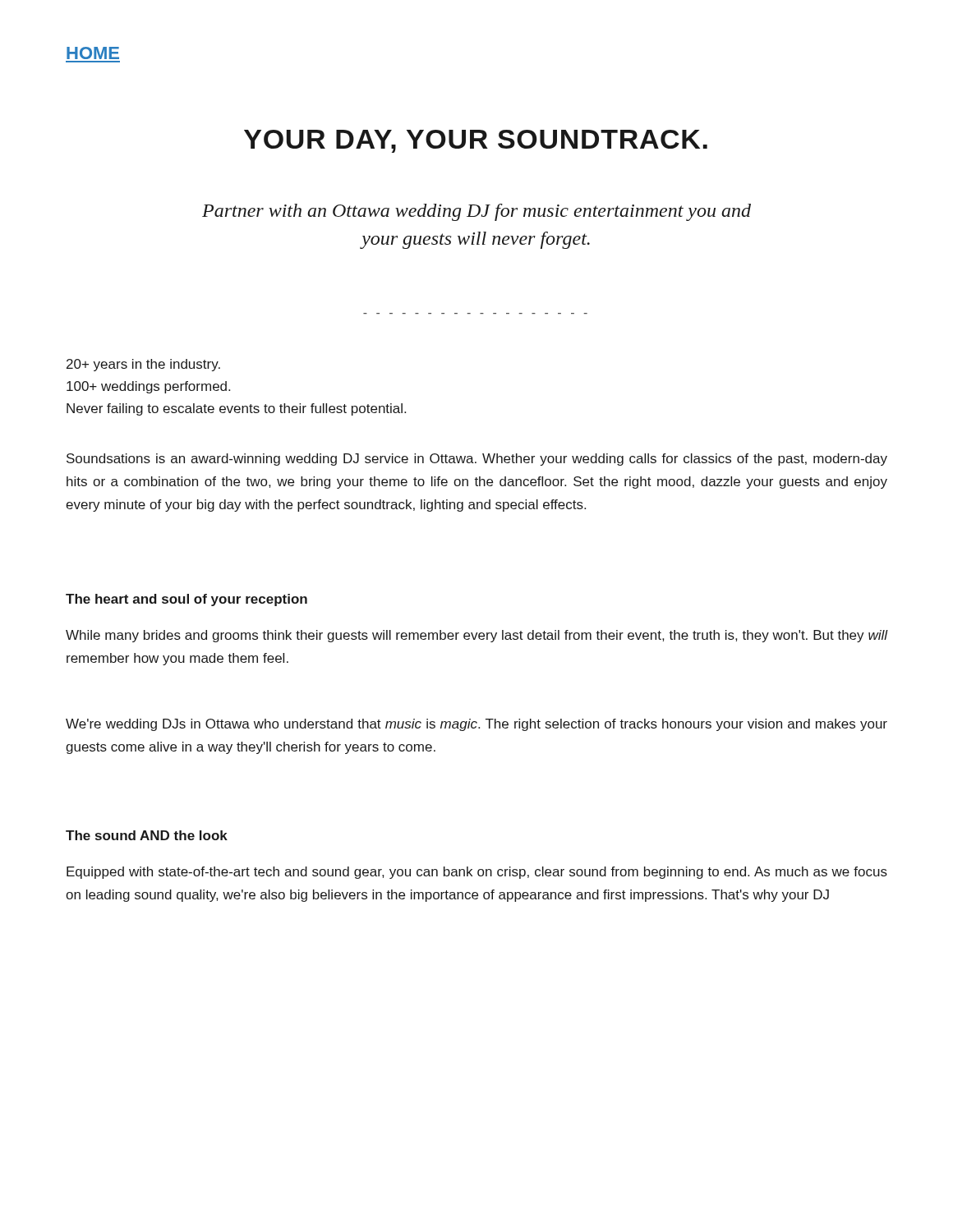Select the region starting "20+ years in the industry."
Screen dimensions: 1232x953
tap(143, 364)
